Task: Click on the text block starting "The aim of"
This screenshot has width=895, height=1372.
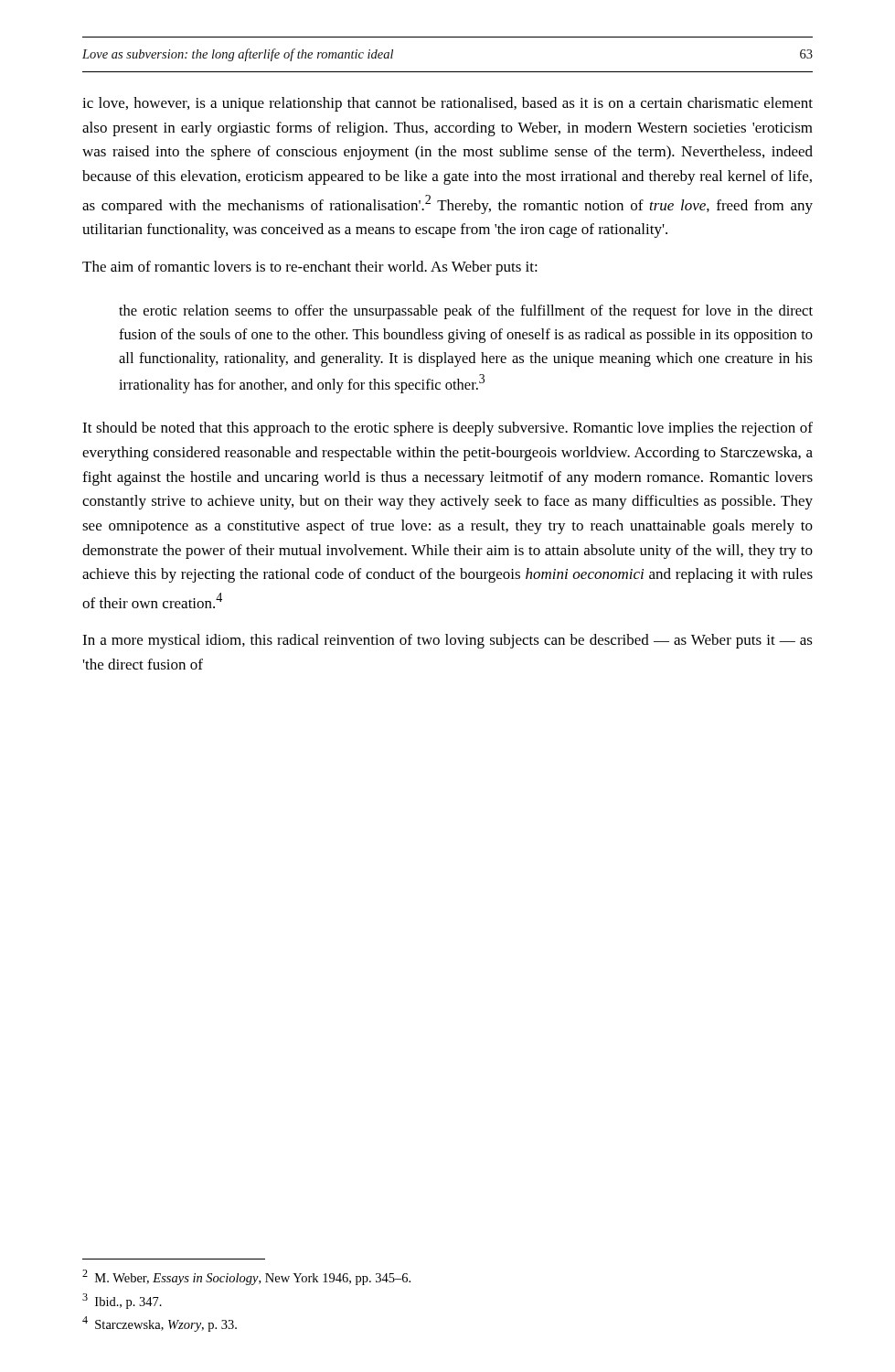Action: [448, 267]
